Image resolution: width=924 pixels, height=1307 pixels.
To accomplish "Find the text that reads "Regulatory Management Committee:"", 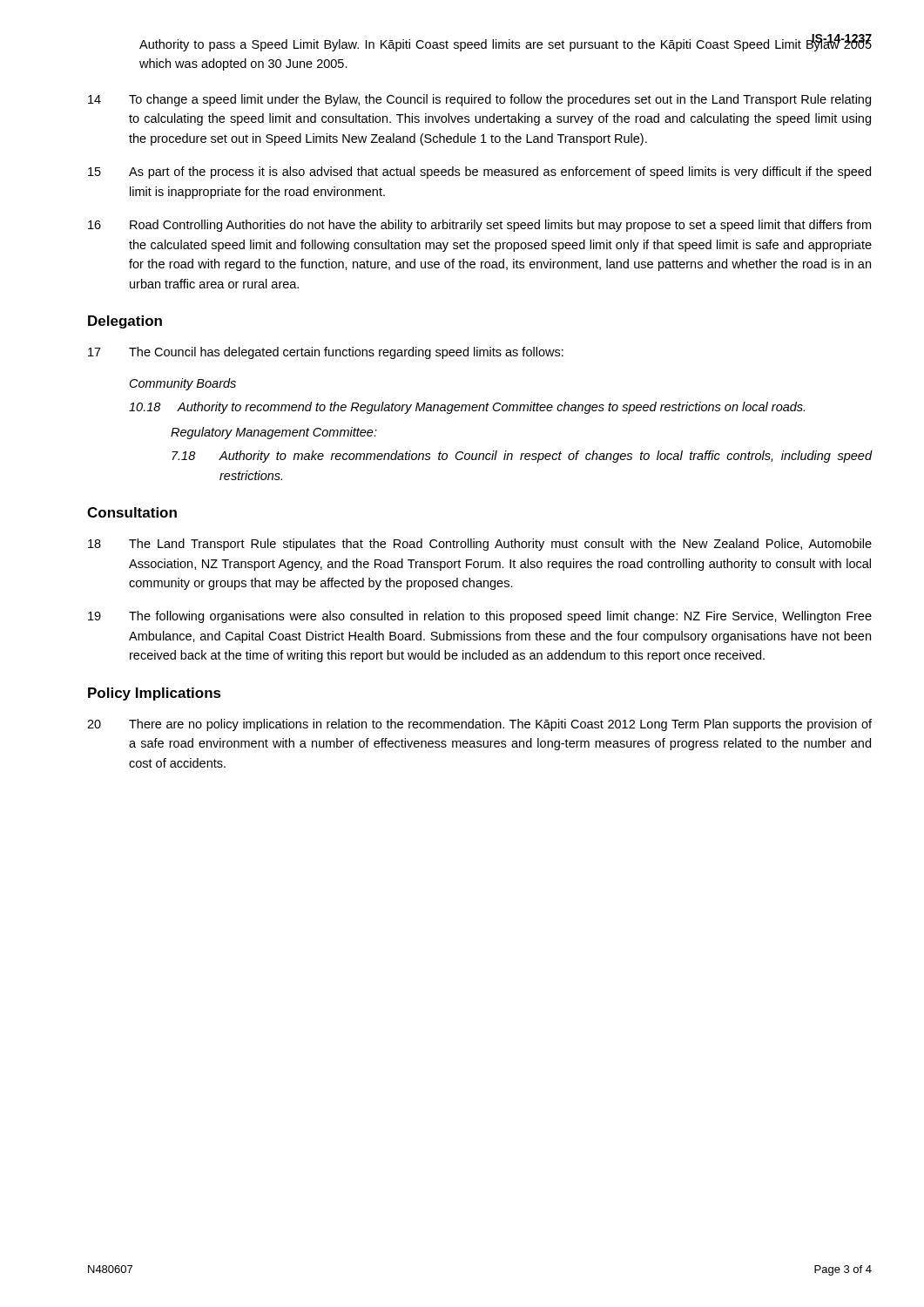I will [x=274, y=432].
